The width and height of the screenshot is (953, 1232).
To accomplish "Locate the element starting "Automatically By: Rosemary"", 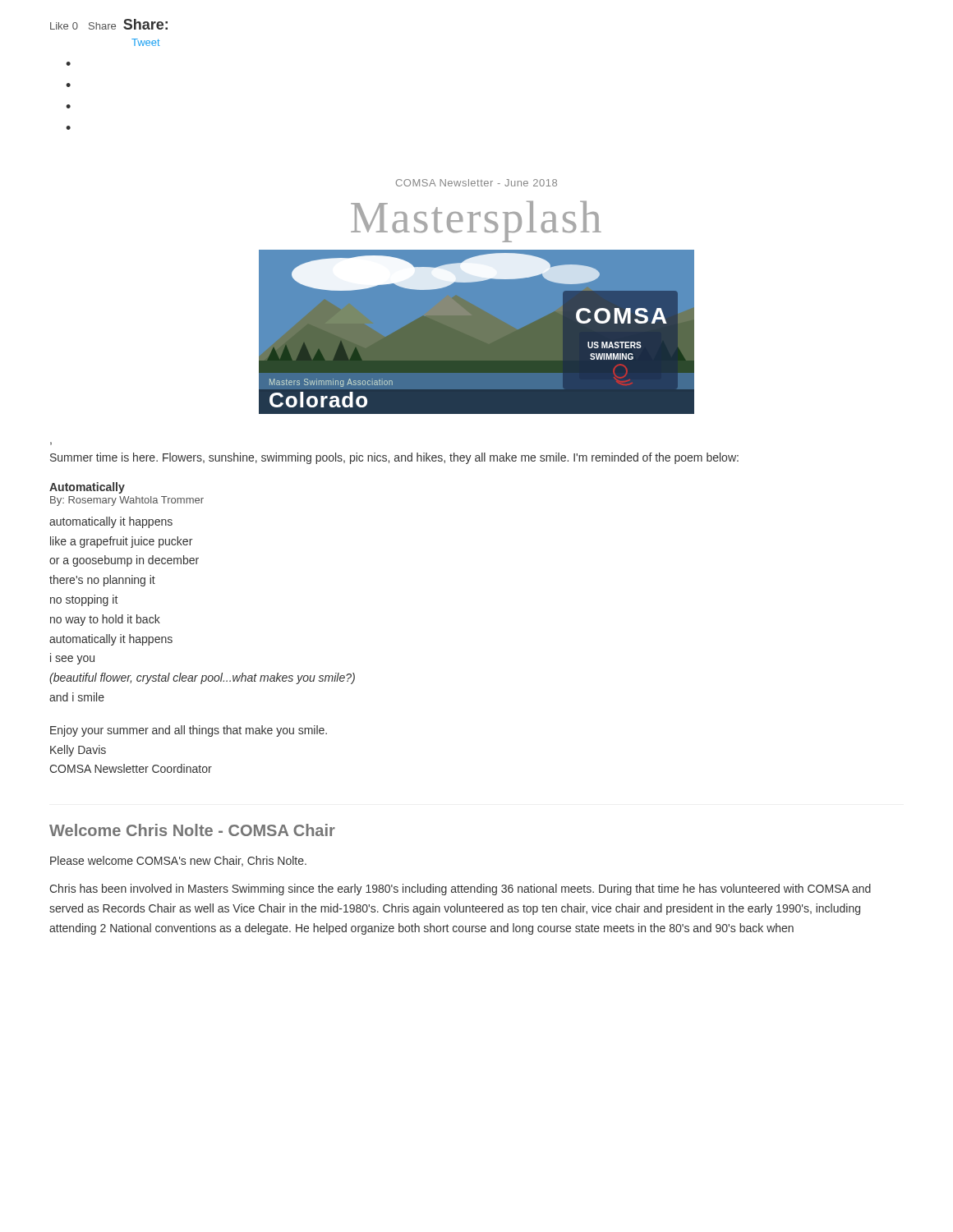I will (x=87, y=488).
